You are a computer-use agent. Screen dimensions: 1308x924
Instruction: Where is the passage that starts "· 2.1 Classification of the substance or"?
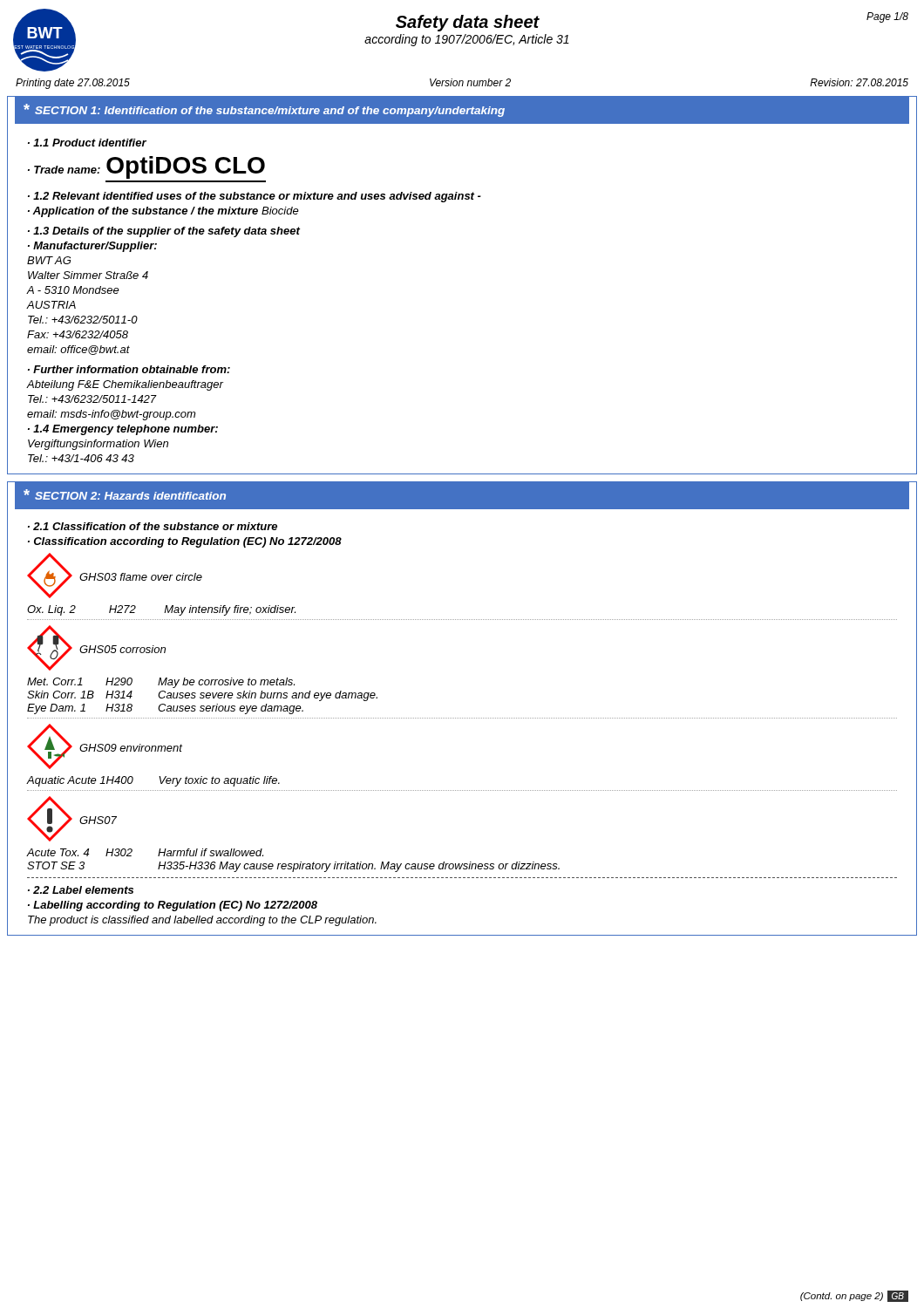(x=153, y=526)
